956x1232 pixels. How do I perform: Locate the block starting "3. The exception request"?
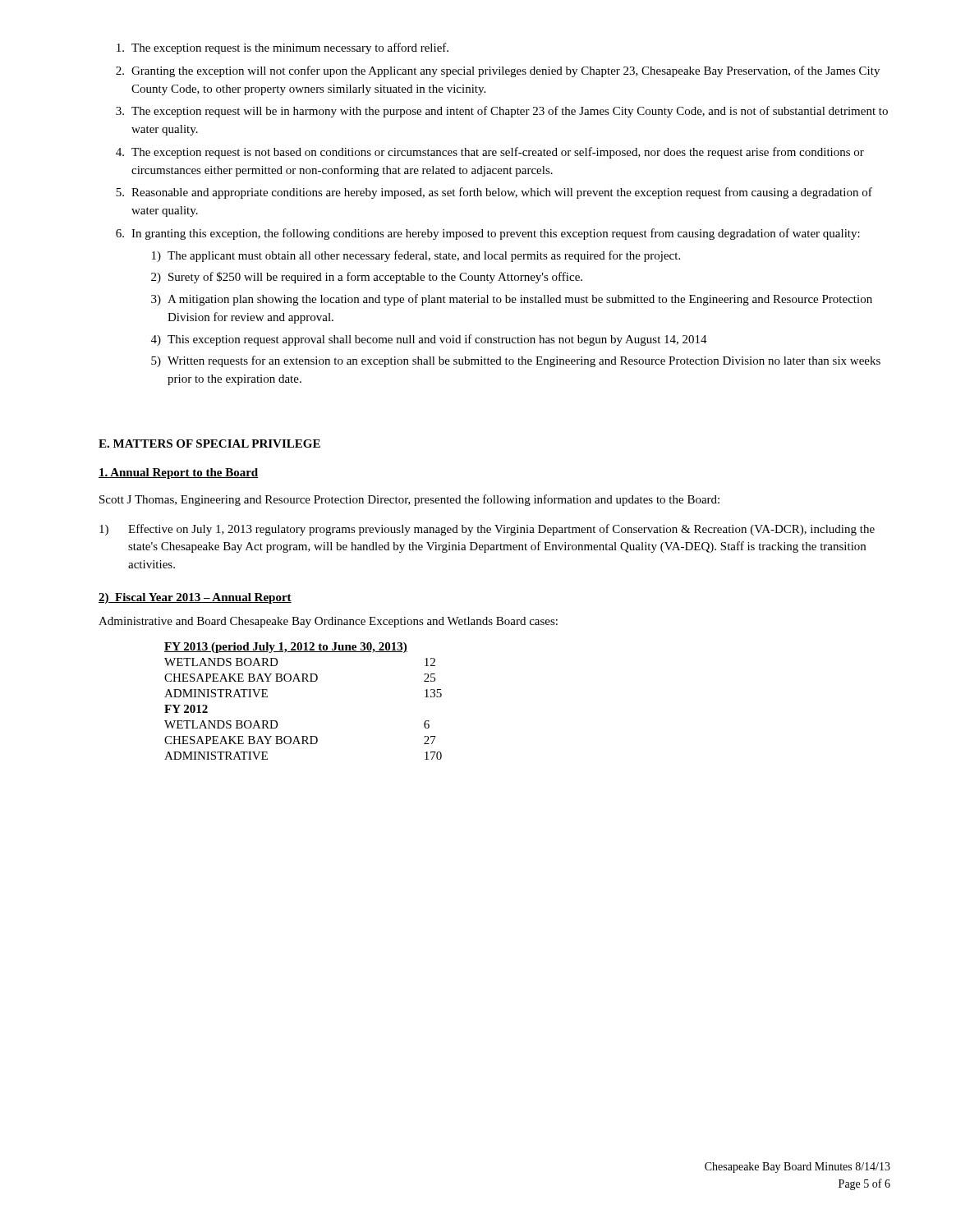494,121
